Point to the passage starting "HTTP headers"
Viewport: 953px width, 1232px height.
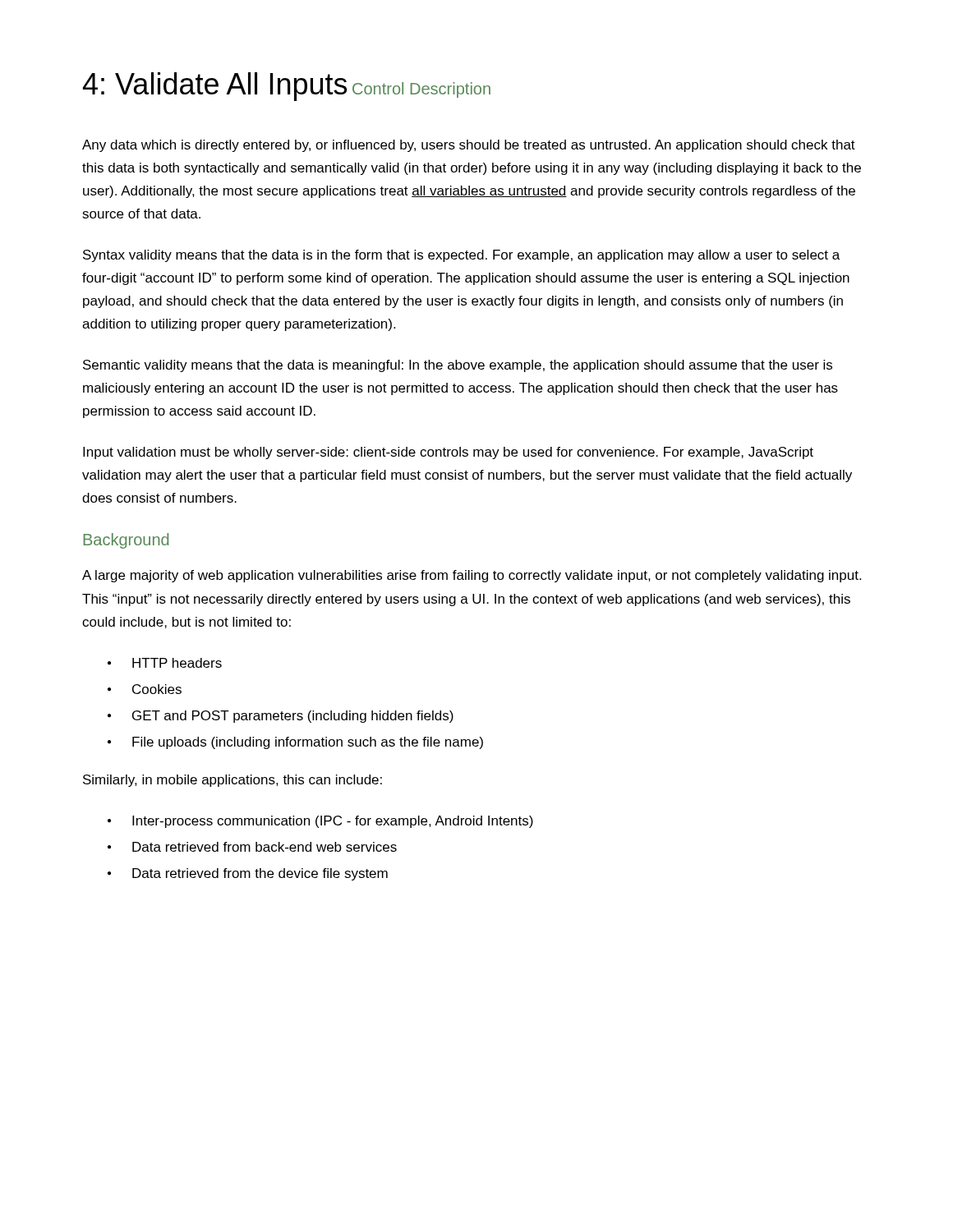[177, 663]
